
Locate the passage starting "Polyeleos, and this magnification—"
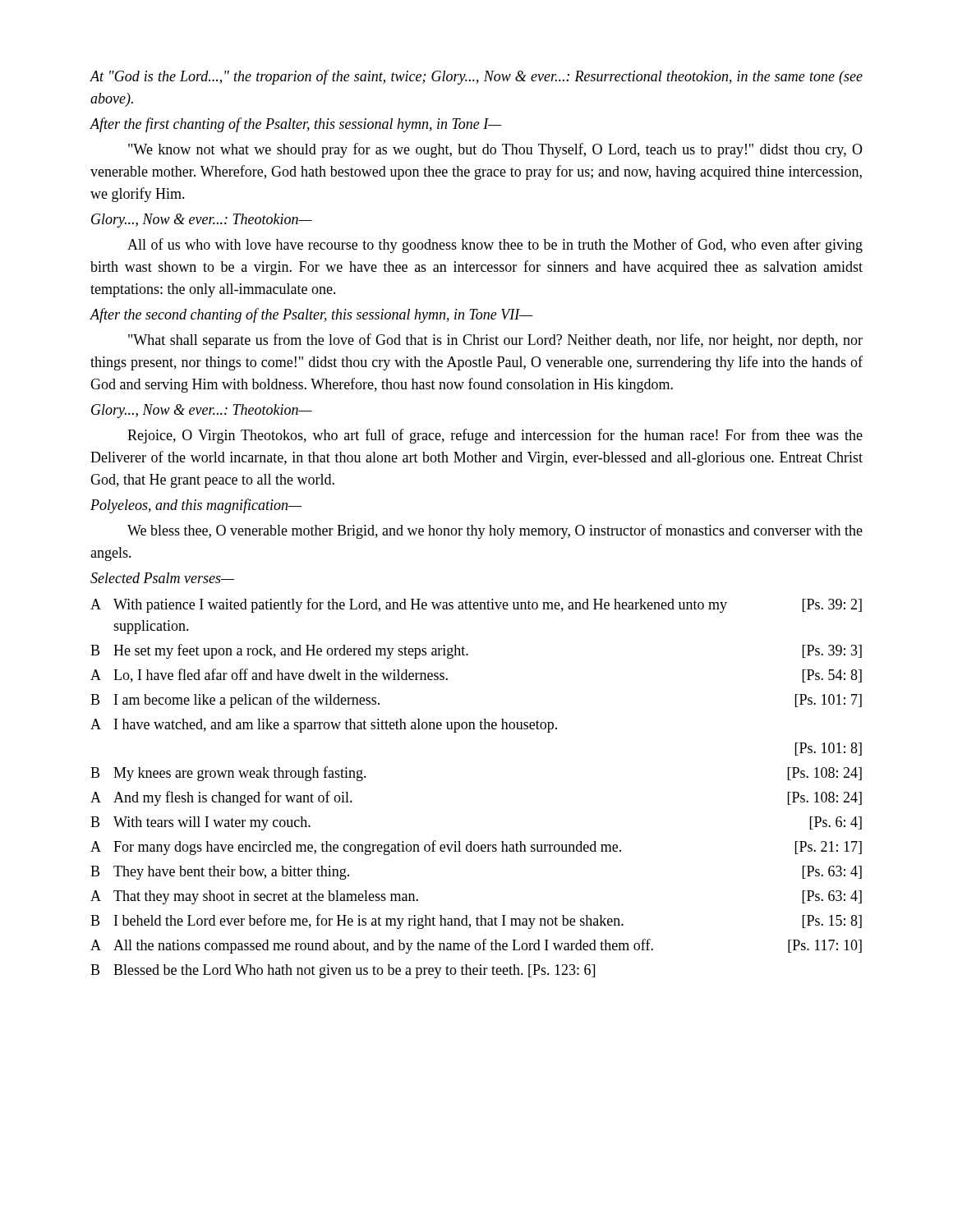tap(196, 505)
